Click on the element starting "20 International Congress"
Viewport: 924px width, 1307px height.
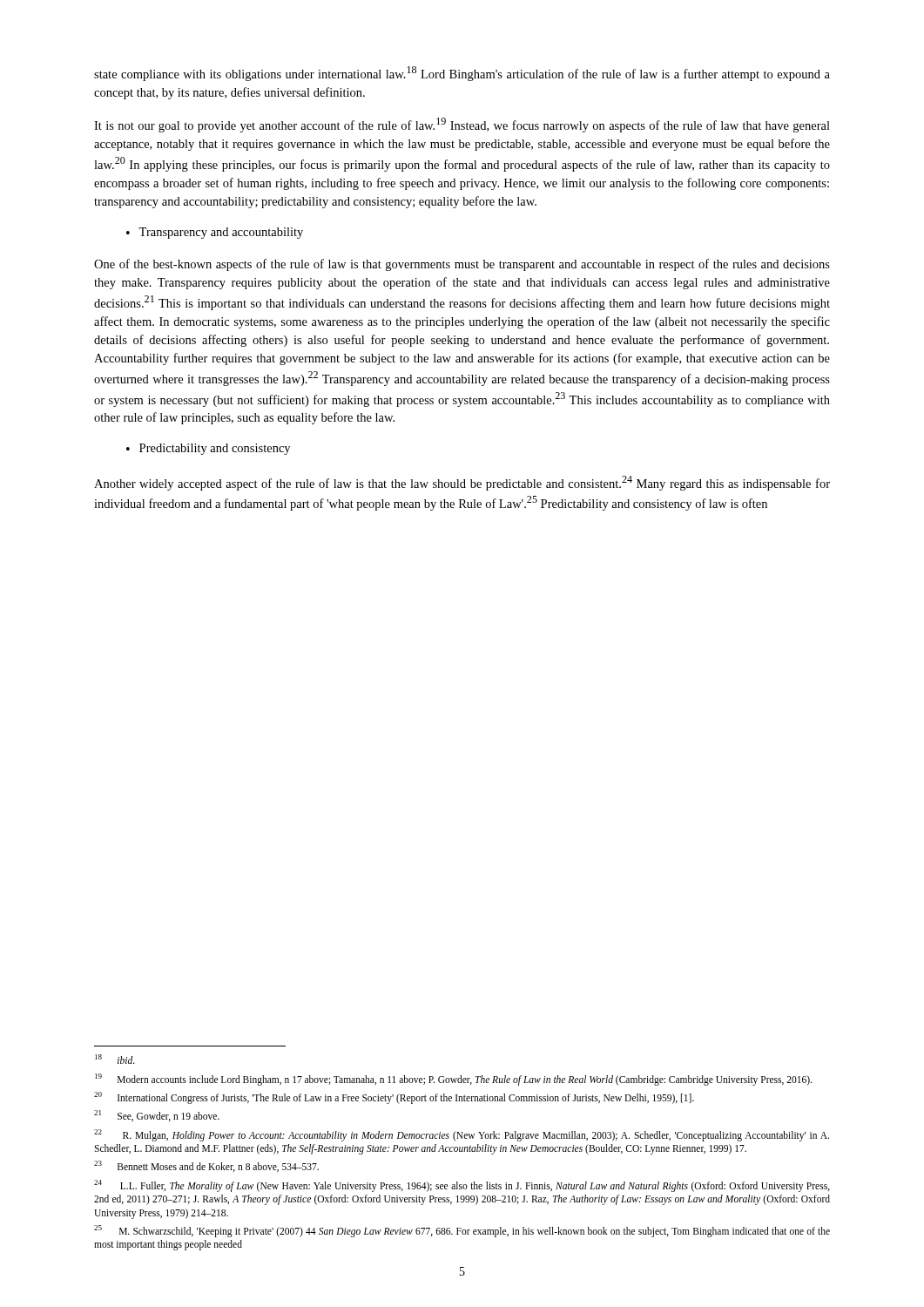tap(394, 1096)
